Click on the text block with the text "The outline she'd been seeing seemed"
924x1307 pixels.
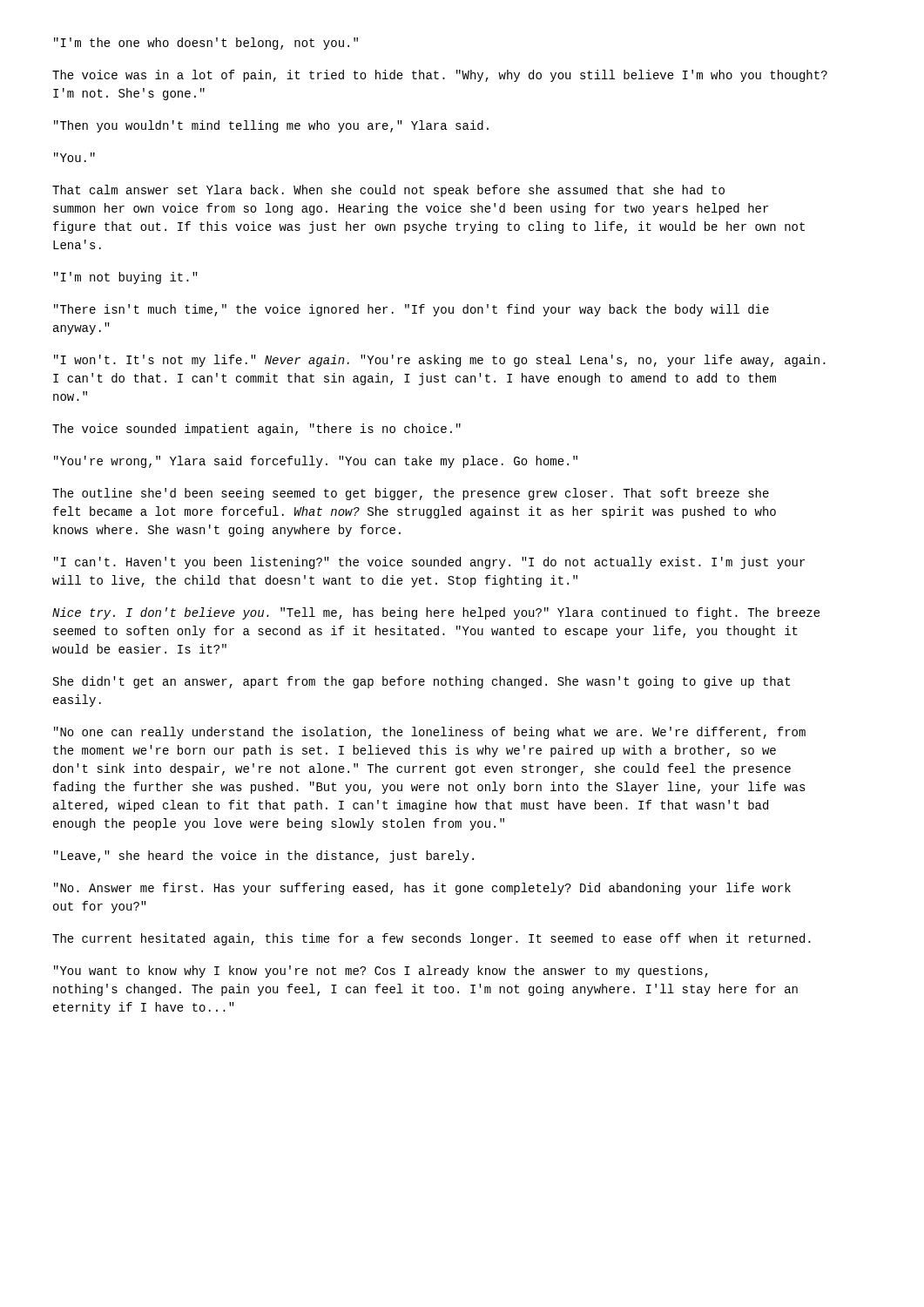pyautogui.click(x=414, y=512)
